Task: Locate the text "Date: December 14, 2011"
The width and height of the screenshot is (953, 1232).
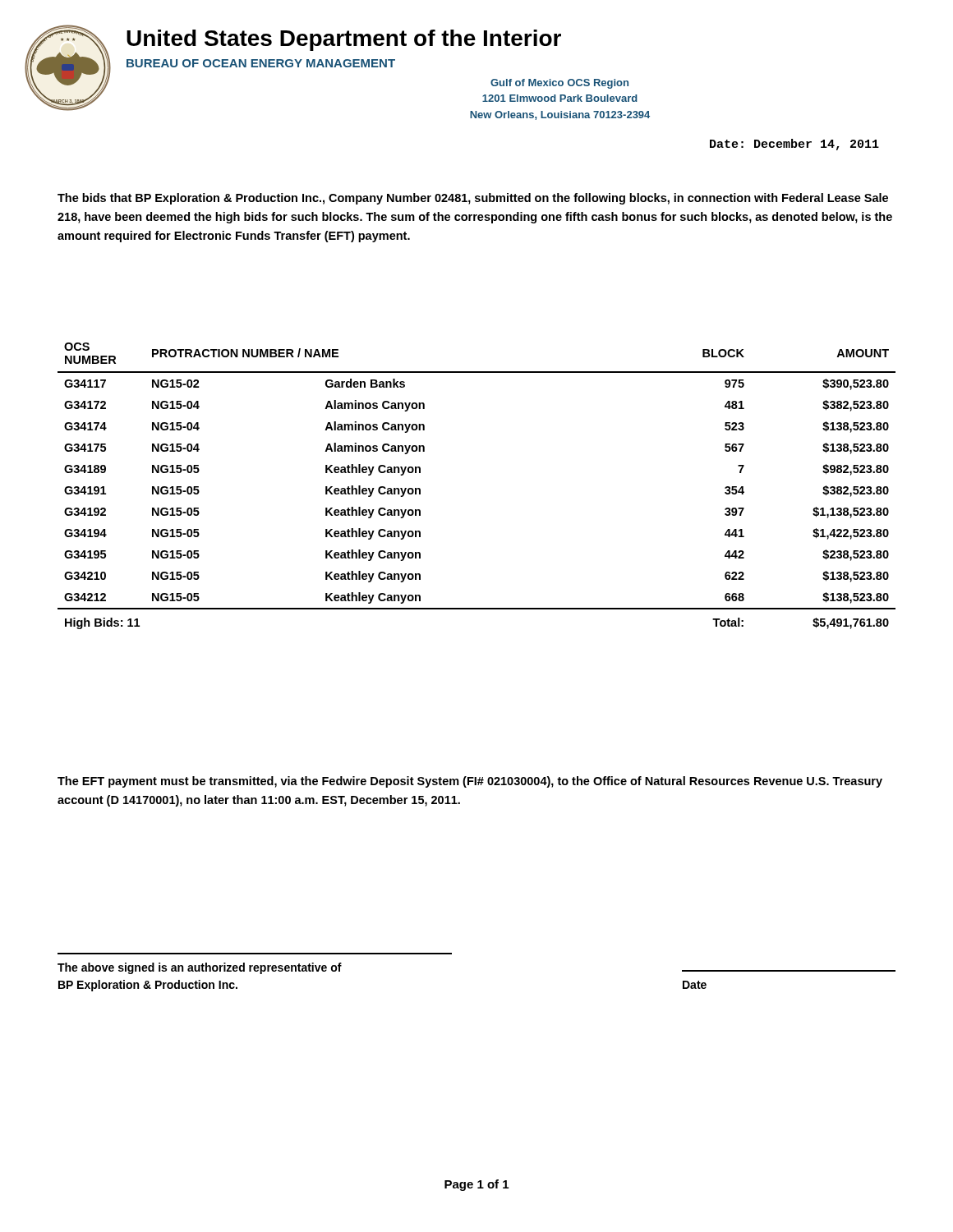Action: point(794,145)
